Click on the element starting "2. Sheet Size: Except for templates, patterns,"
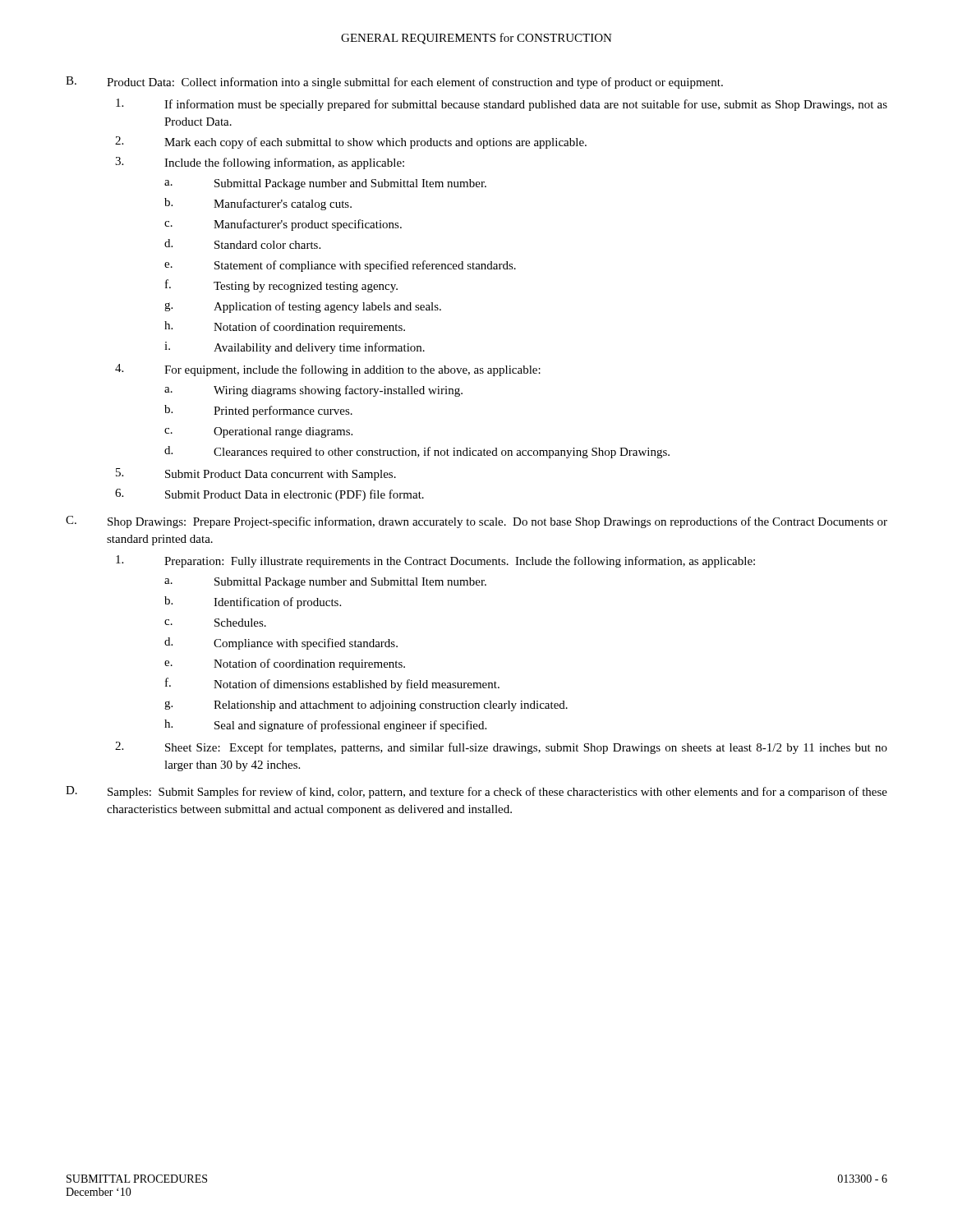 click(x=501, y=756)
